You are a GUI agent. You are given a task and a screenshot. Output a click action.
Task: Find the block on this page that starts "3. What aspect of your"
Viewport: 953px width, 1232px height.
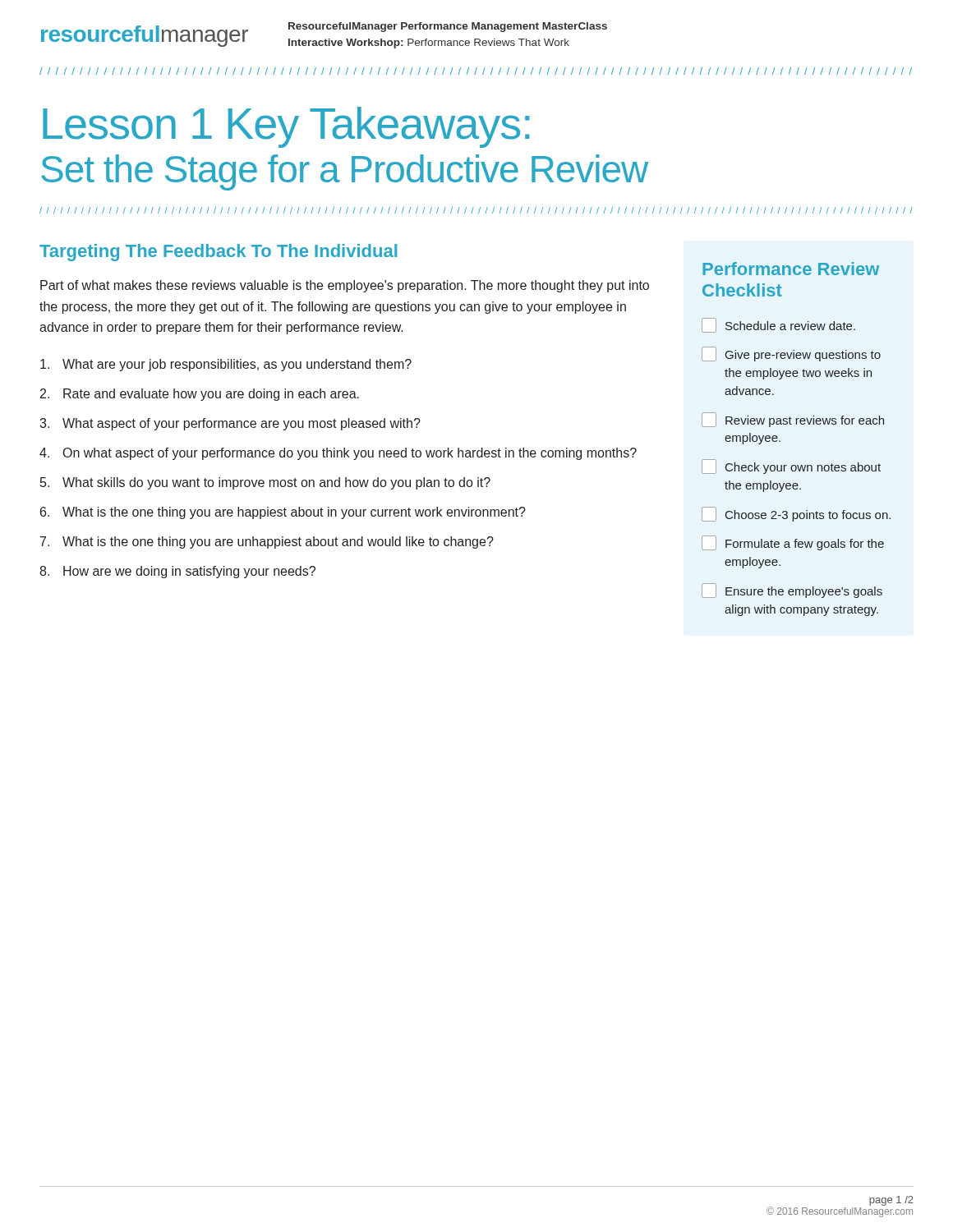[x=347, y=424]
